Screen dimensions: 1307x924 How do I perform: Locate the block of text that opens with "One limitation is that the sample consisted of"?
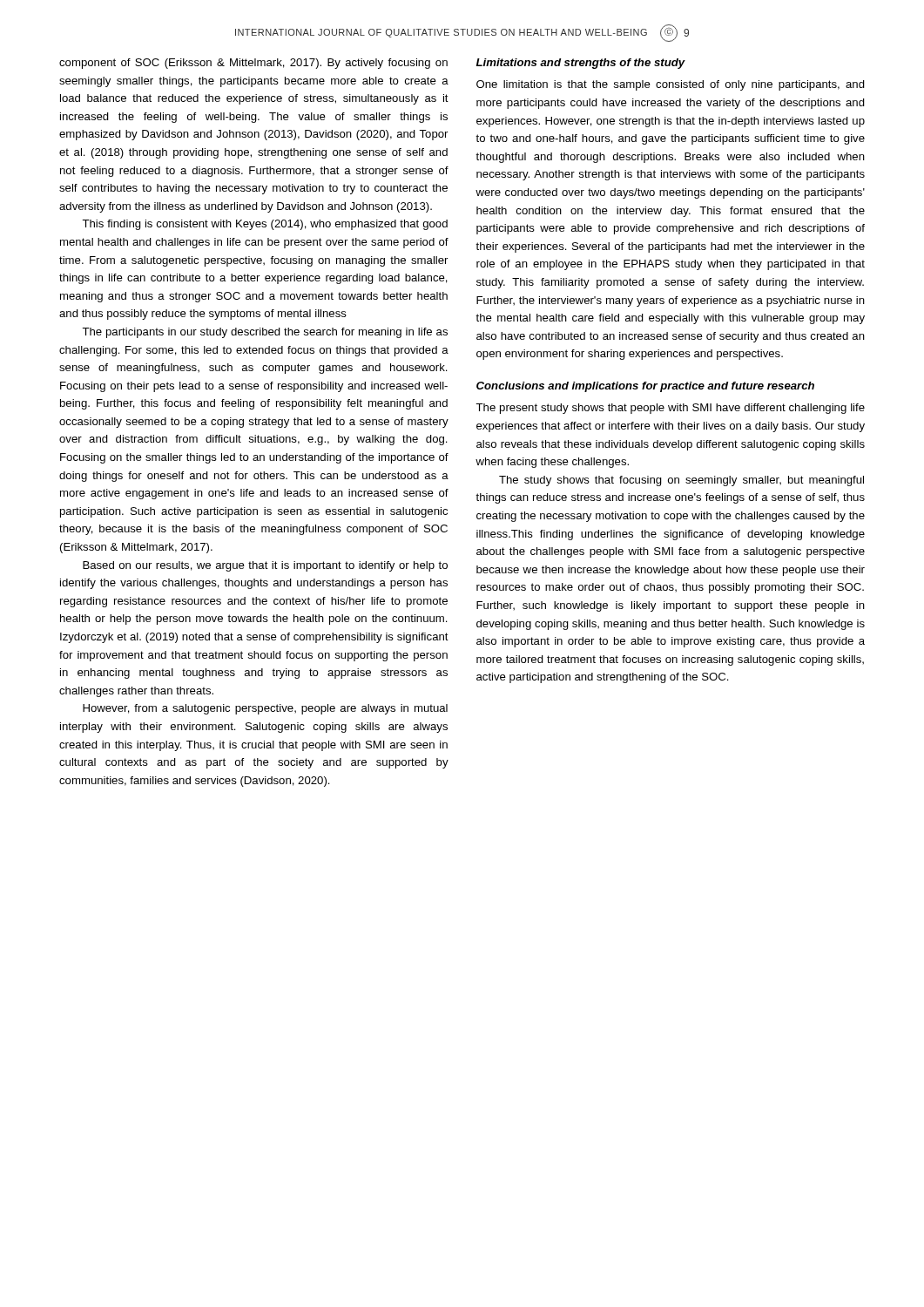(670, 220)
